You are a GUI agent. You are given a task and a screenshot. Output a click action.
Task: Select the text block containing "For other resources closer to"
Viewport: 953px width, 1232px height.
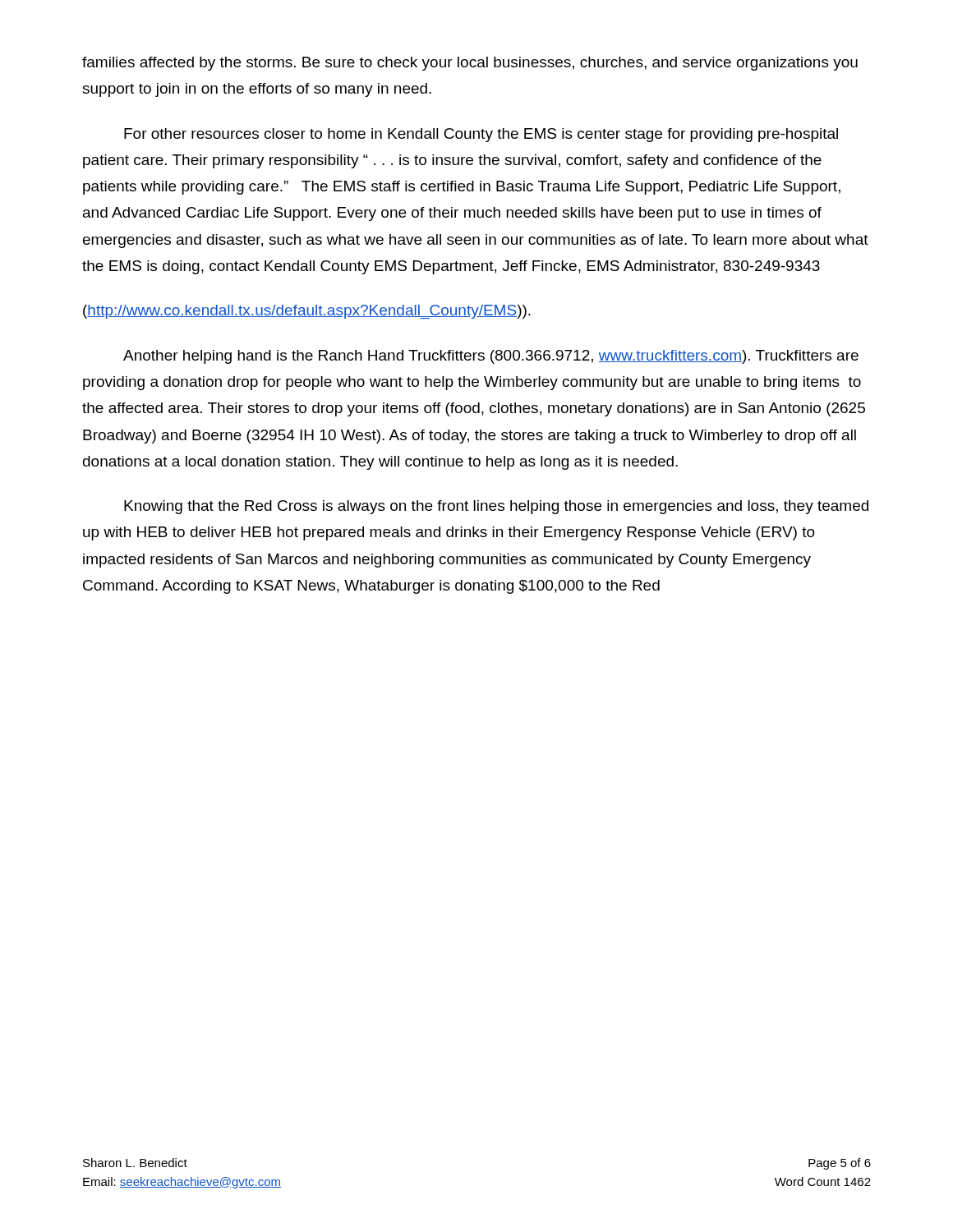tap(476, 222)
